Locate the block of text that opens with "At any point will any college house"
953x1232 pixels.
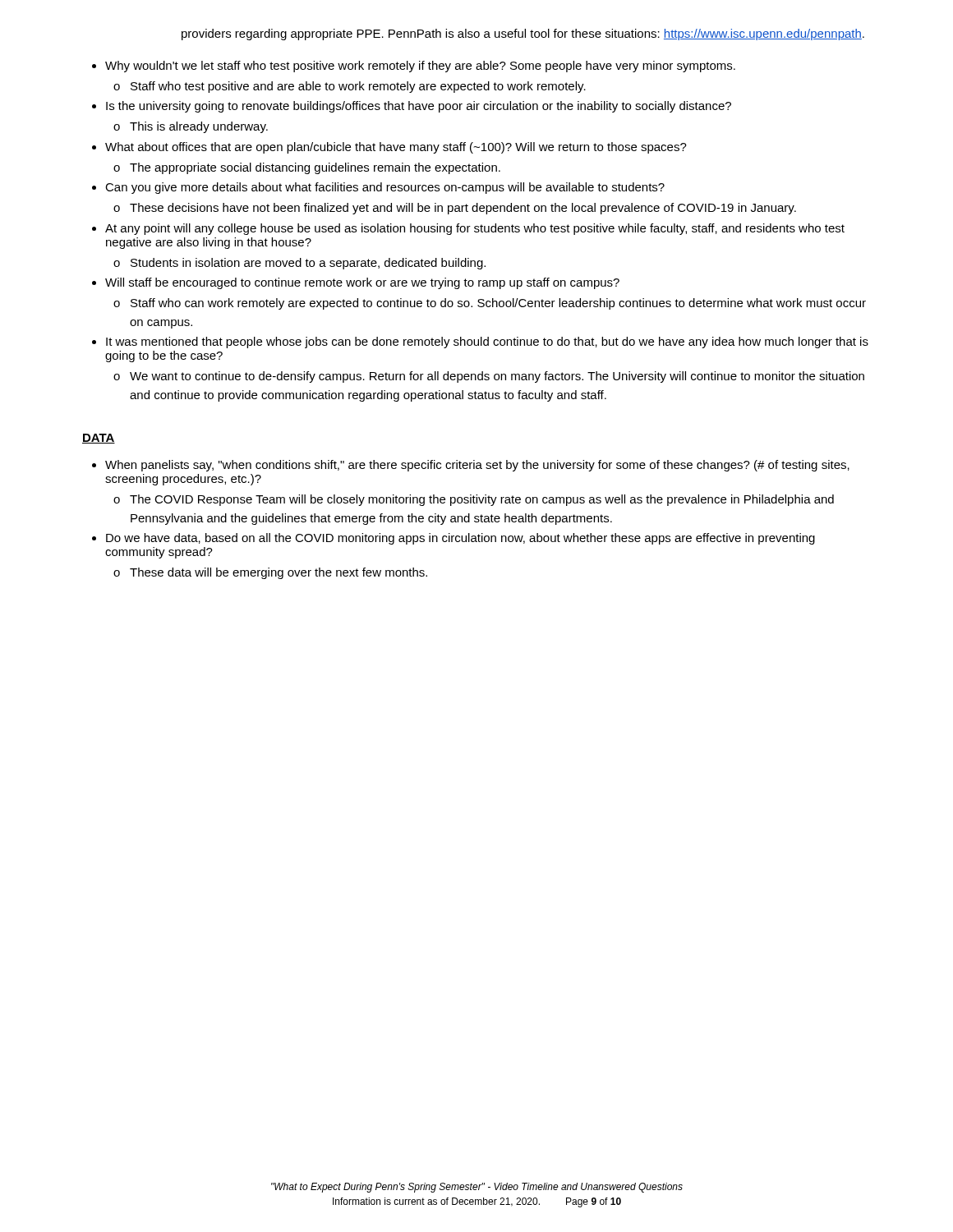pyautogui.click(x=475, y=229)
